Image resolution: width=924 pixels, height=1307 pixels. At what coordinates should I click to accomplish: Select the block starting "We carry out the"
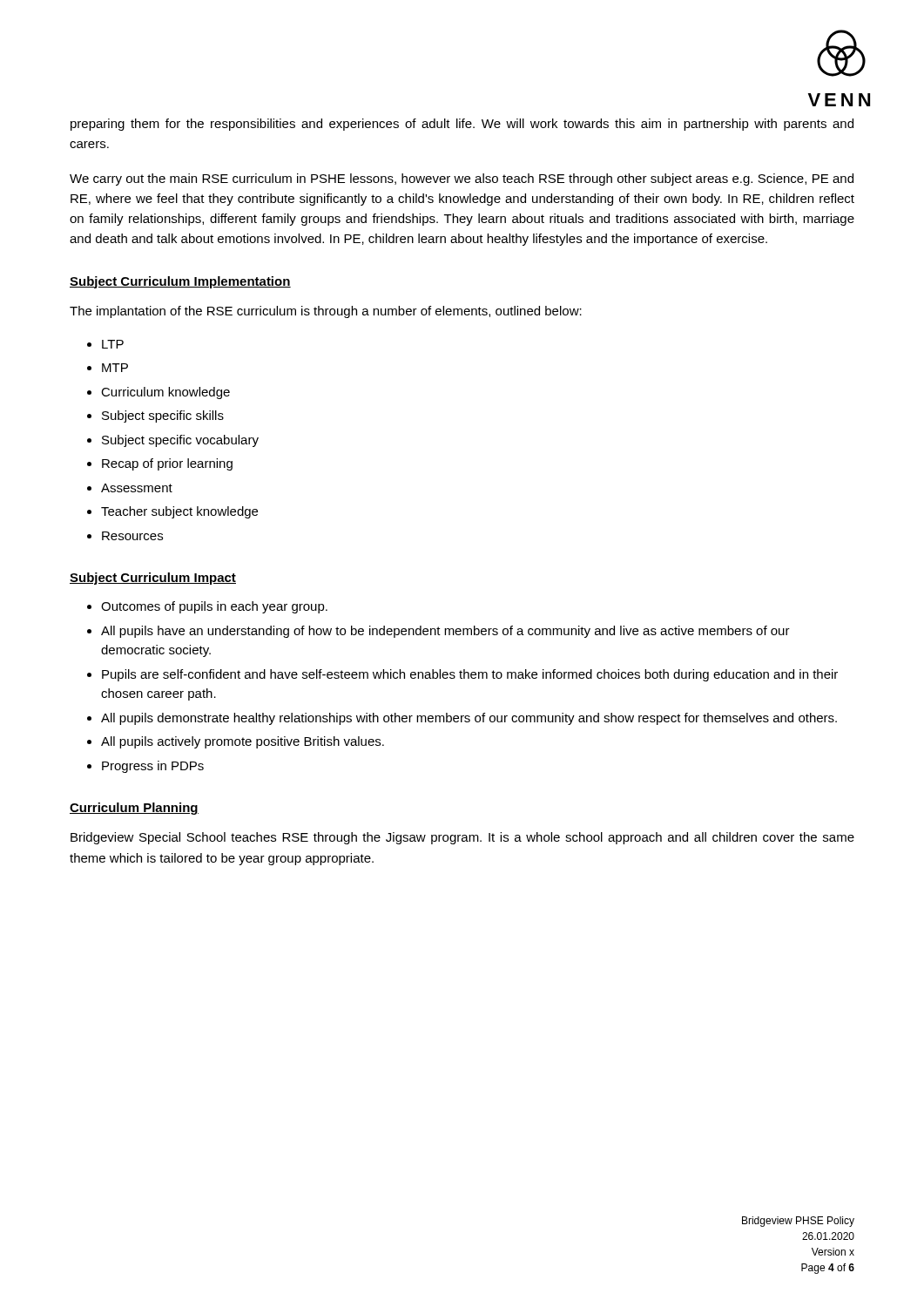(x=462, y=208)
